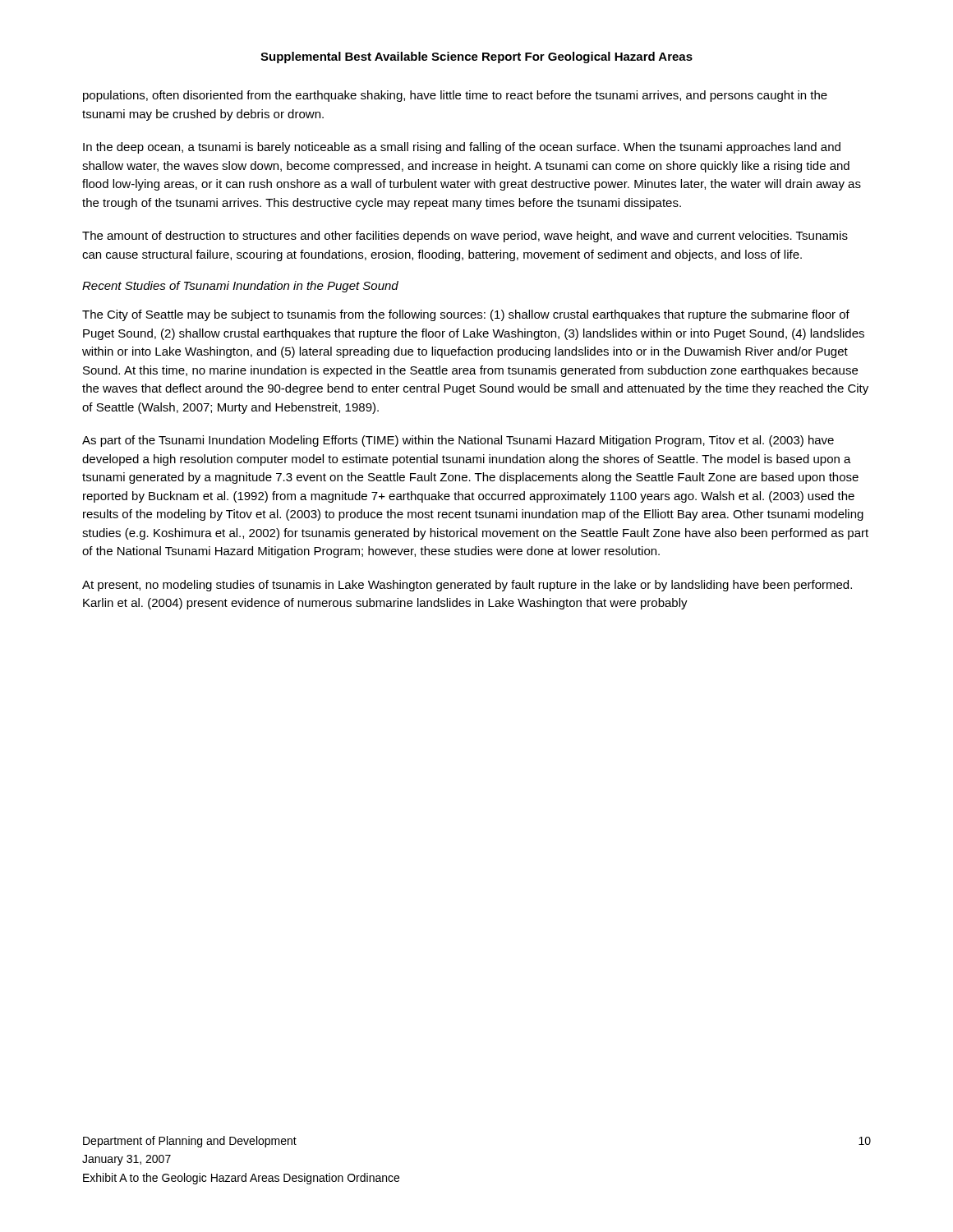The width and height of the screenshot is (953, 1232).
Task: Point to the block beginning "The amount of destruction"
Action: (x=465, y=245)
